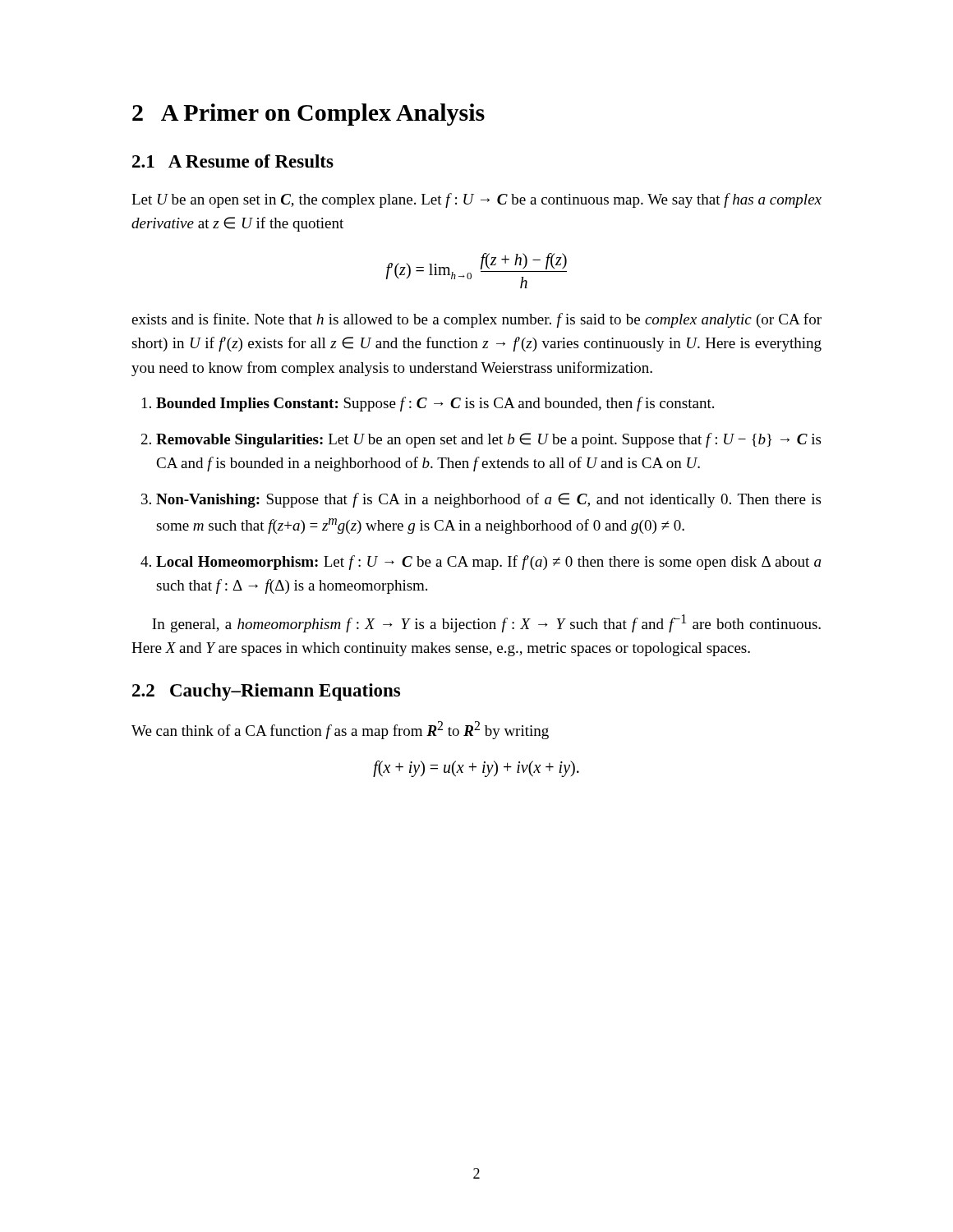Click on the section header that says "2.2 Cauchy–Riemann Equations"
Image resolution: width=953 pixels, height=1232 pixels.
266,692
